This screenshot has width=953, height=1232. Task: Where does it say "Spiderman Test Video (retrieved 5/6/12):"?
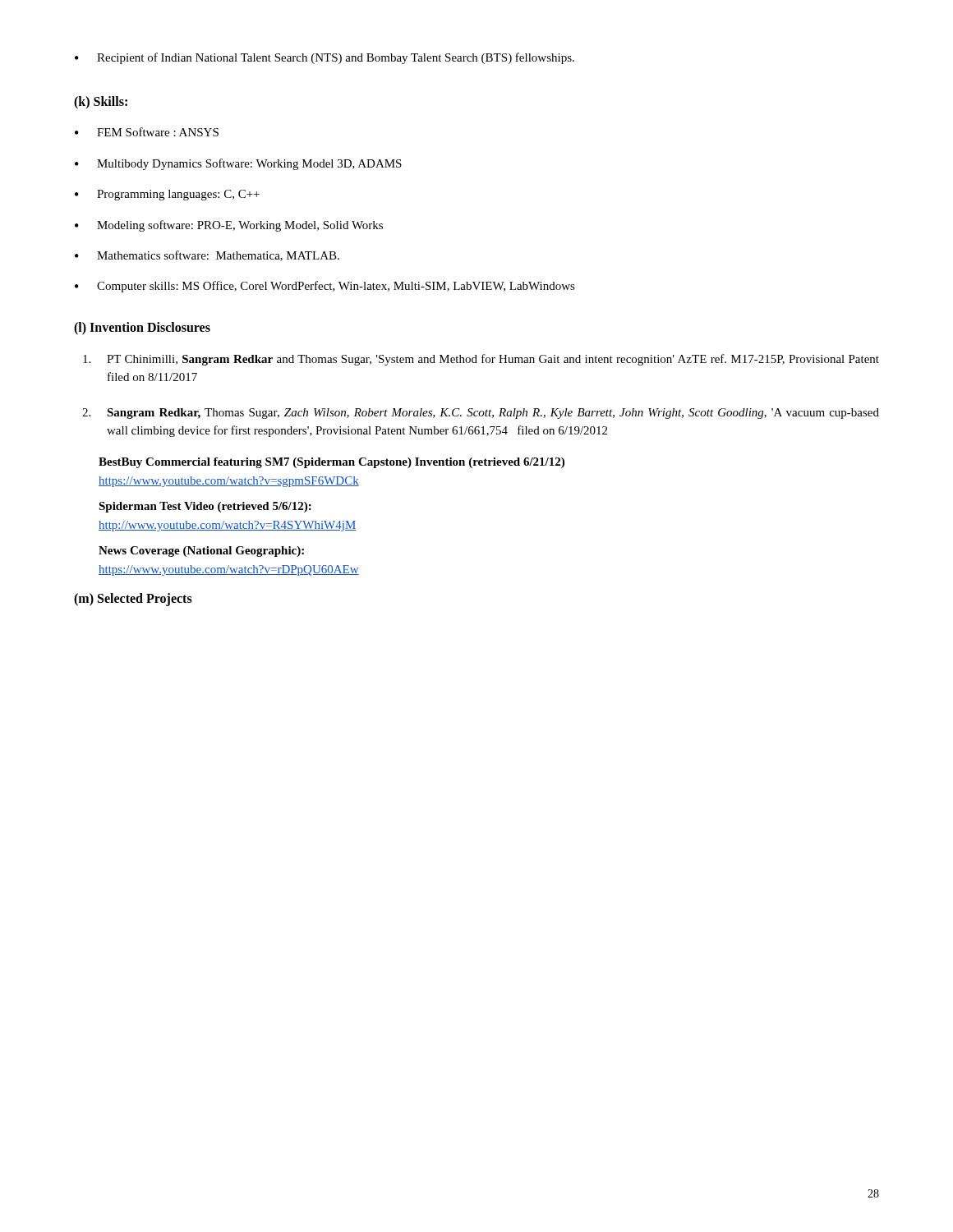205,506
